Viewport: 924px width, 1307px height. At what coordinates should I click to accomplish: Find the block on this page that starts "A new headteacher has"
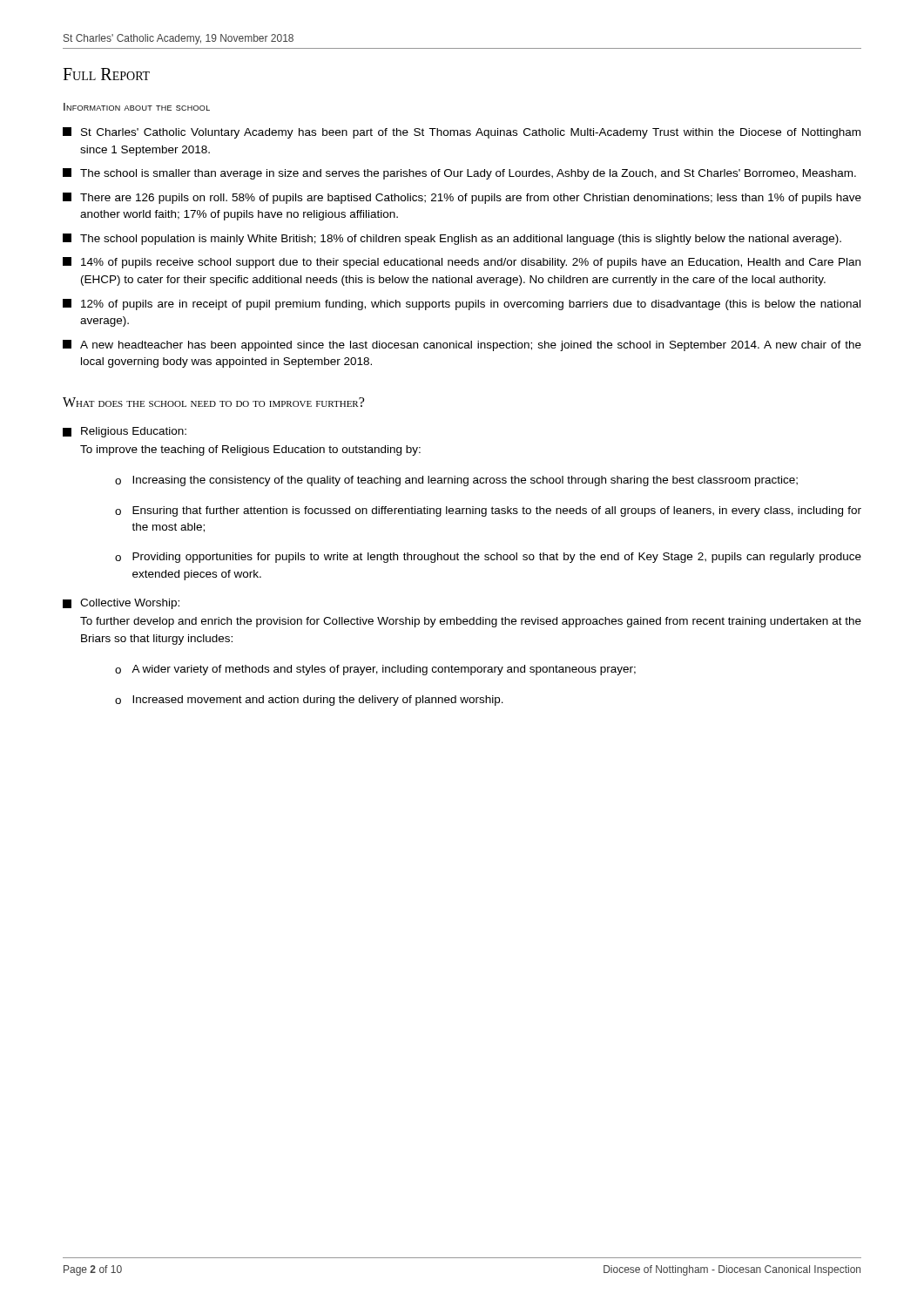pos(462,353)
